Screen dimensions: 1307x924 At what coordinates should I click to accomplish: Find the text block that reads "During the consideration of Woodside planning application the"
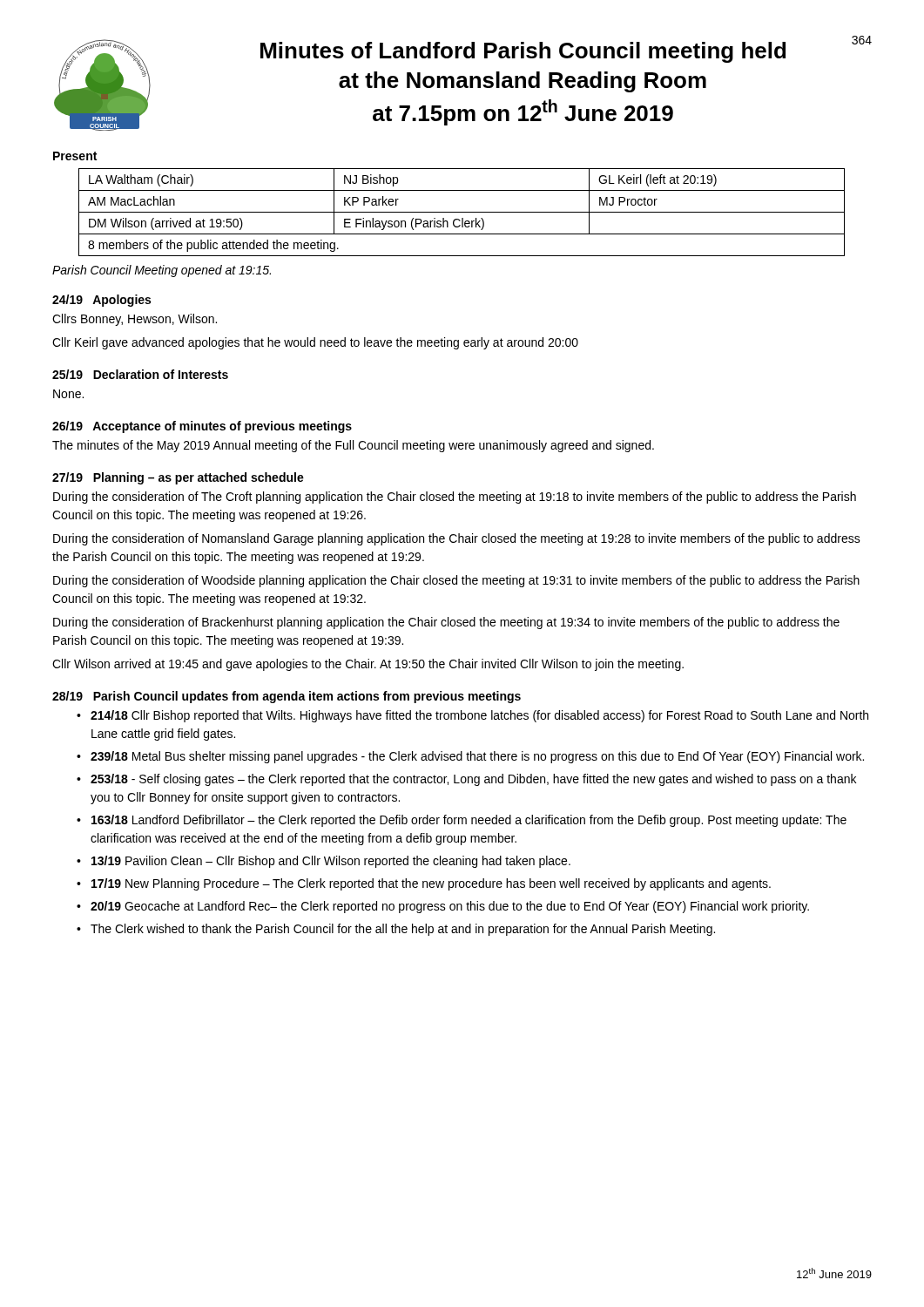[456, 589]
